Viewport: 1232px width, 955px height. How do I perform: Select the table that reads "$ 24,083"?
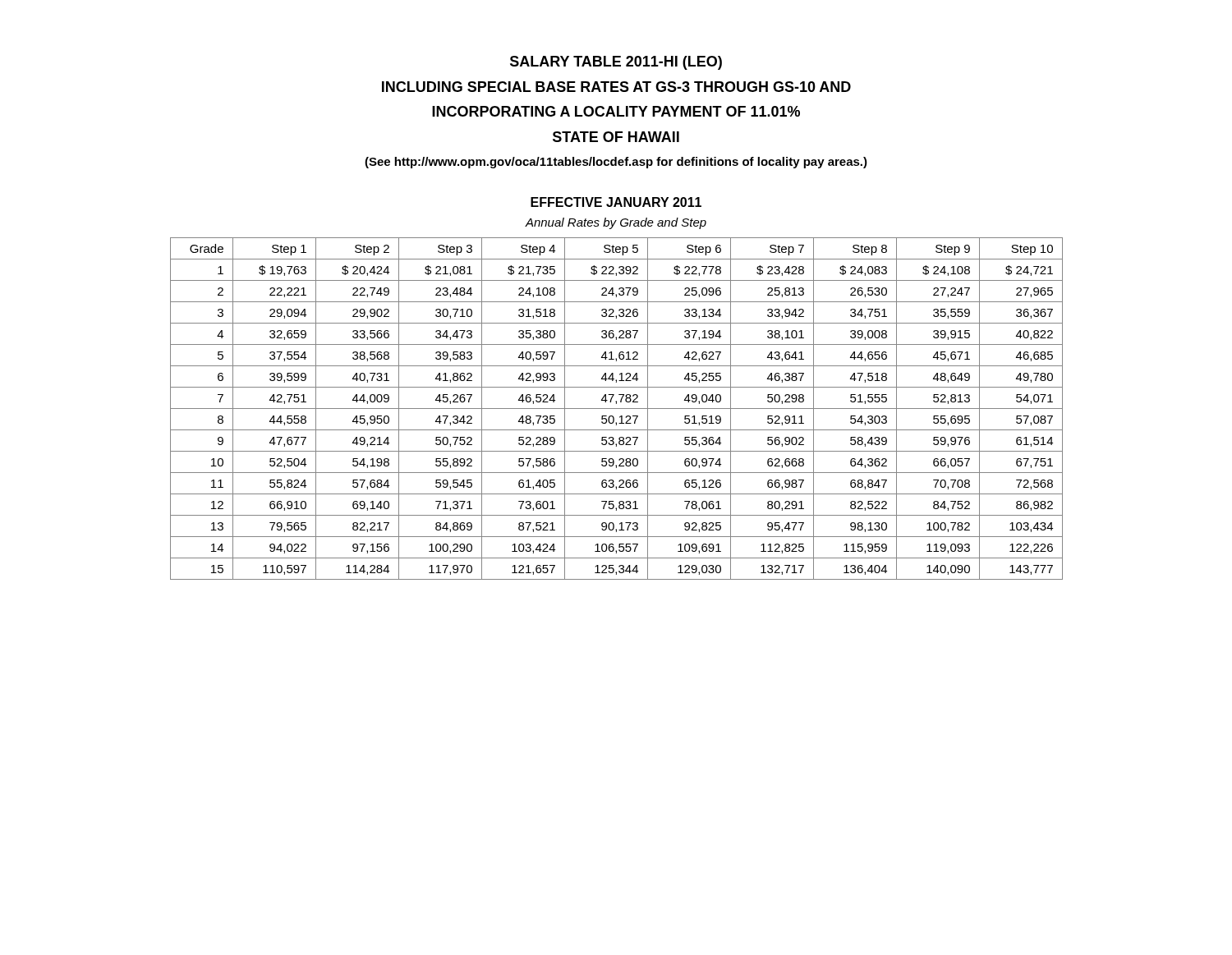click(616, 408)
